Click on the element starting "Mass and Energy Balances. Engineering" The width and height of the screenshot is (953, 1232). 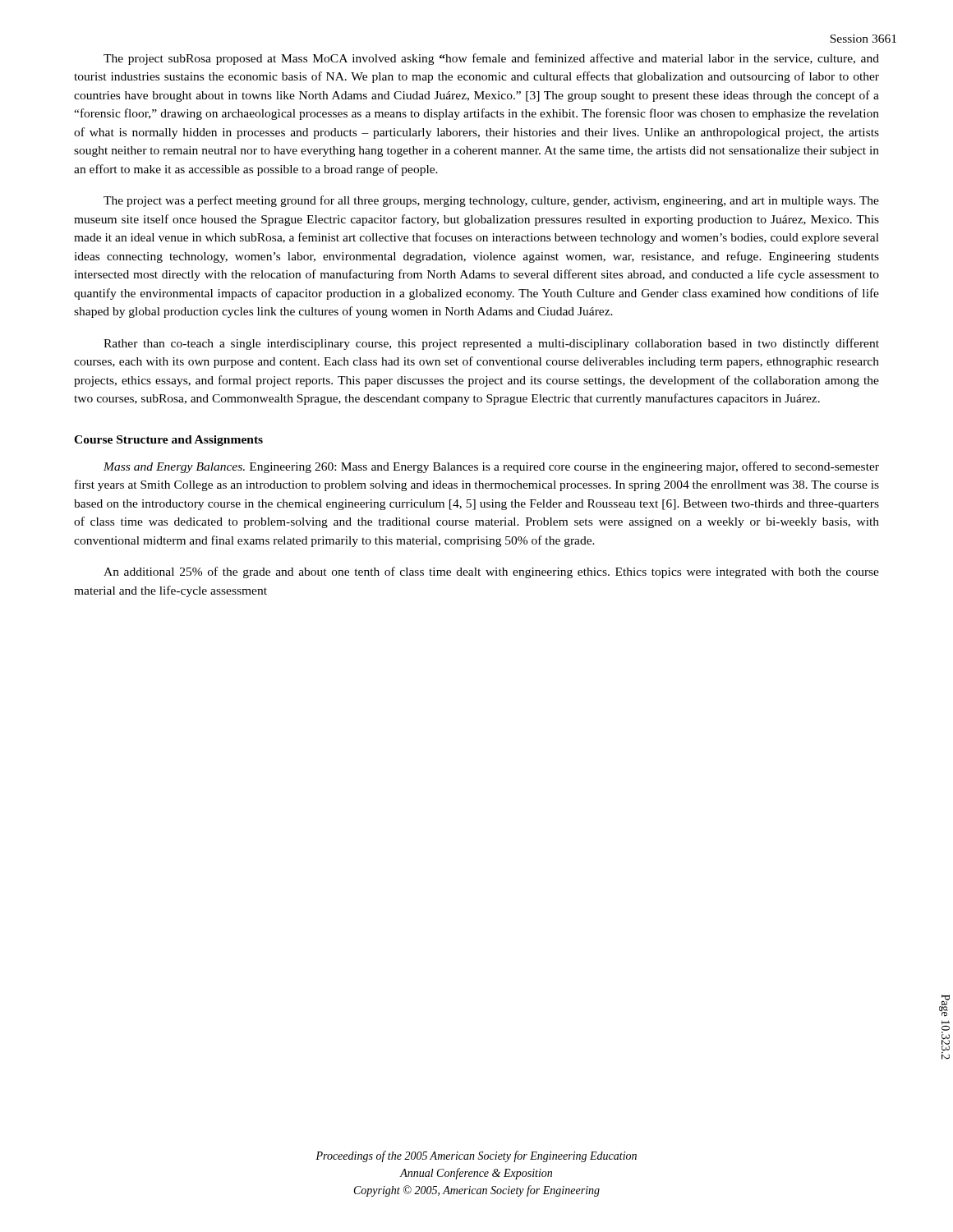(476, 503)
